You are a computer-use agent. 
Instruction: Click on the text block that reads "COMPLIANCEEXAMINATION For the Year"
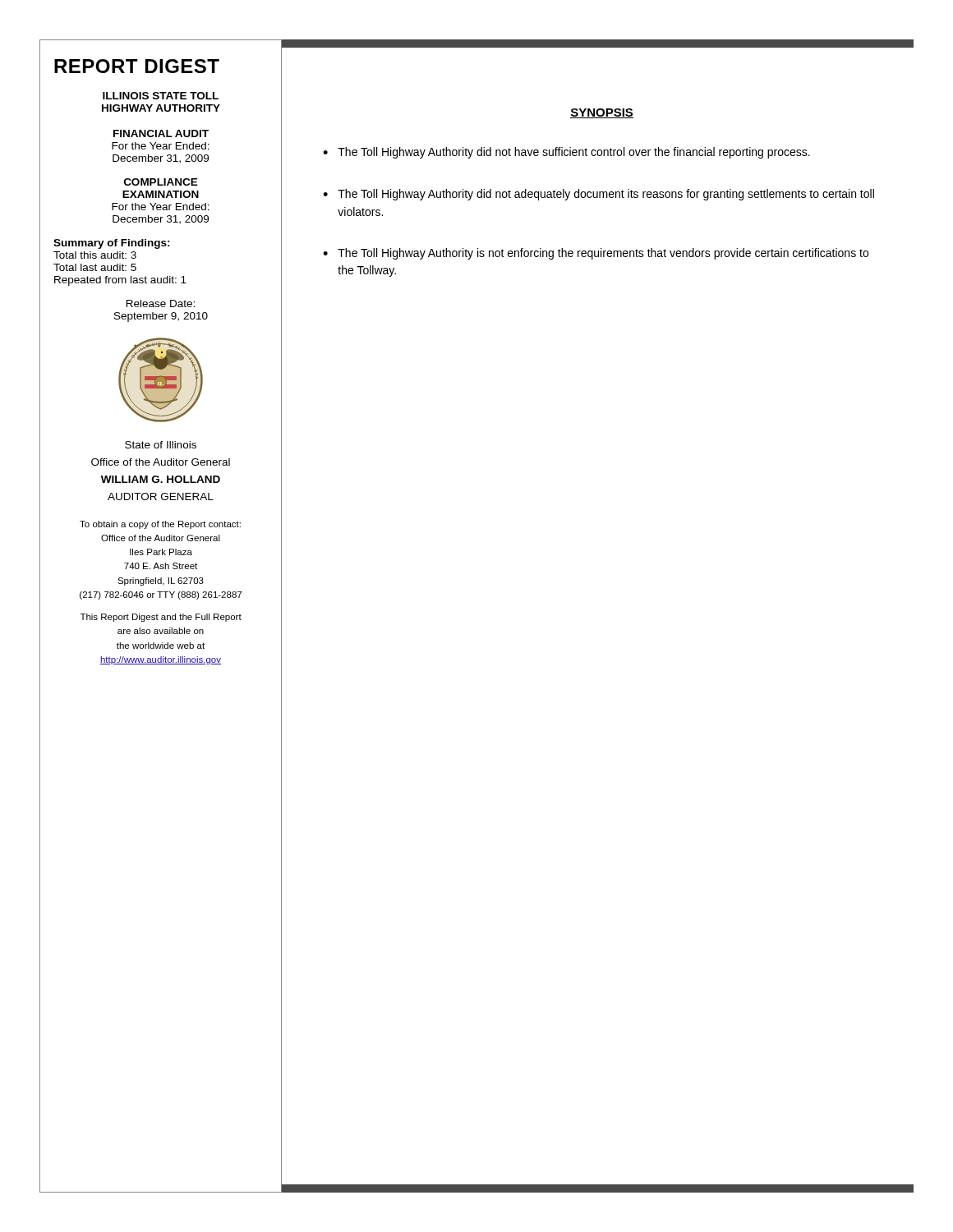pyautogui.click(x=161, y=200)
